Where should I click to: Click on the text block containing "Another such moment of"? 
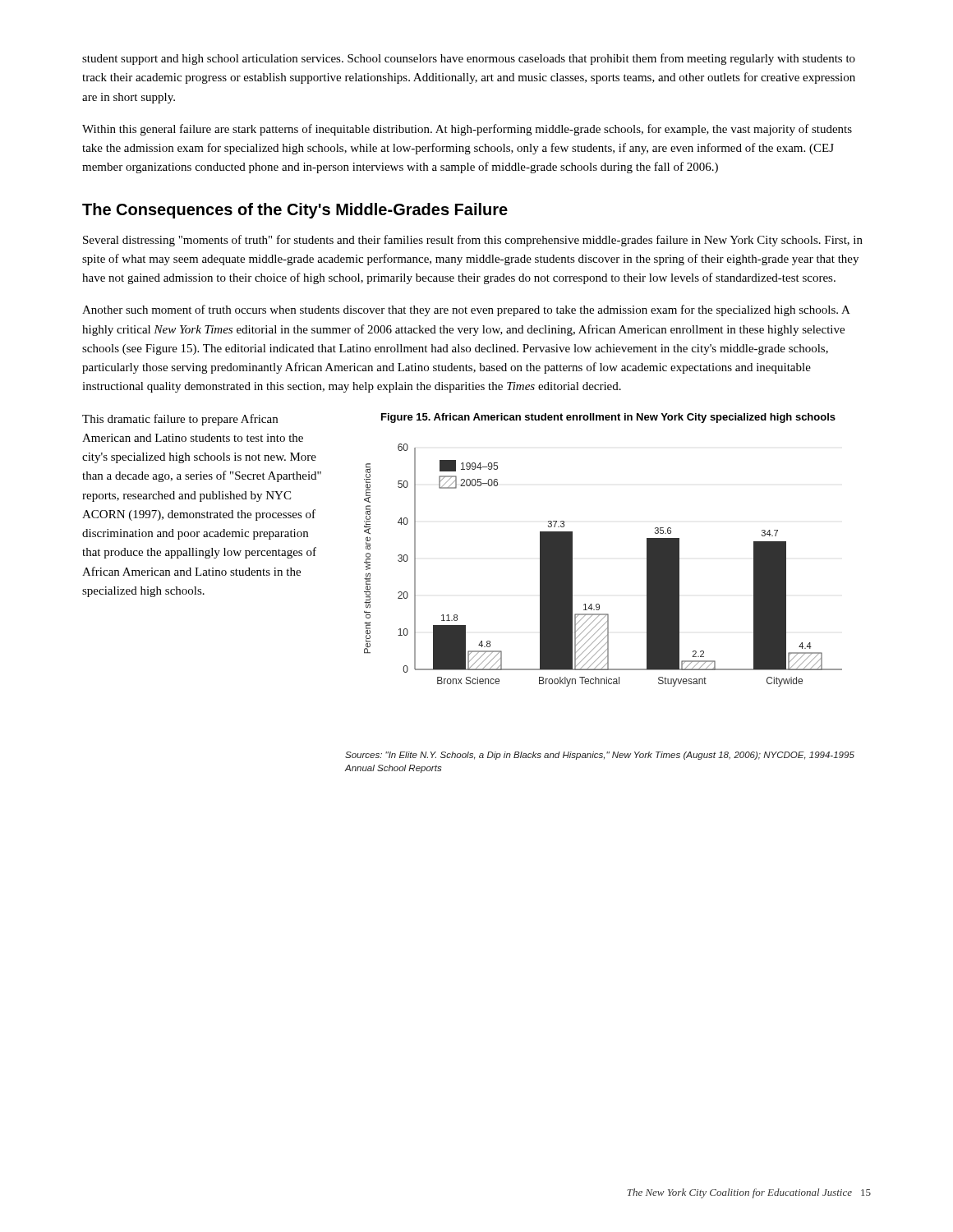pos(466,348)
